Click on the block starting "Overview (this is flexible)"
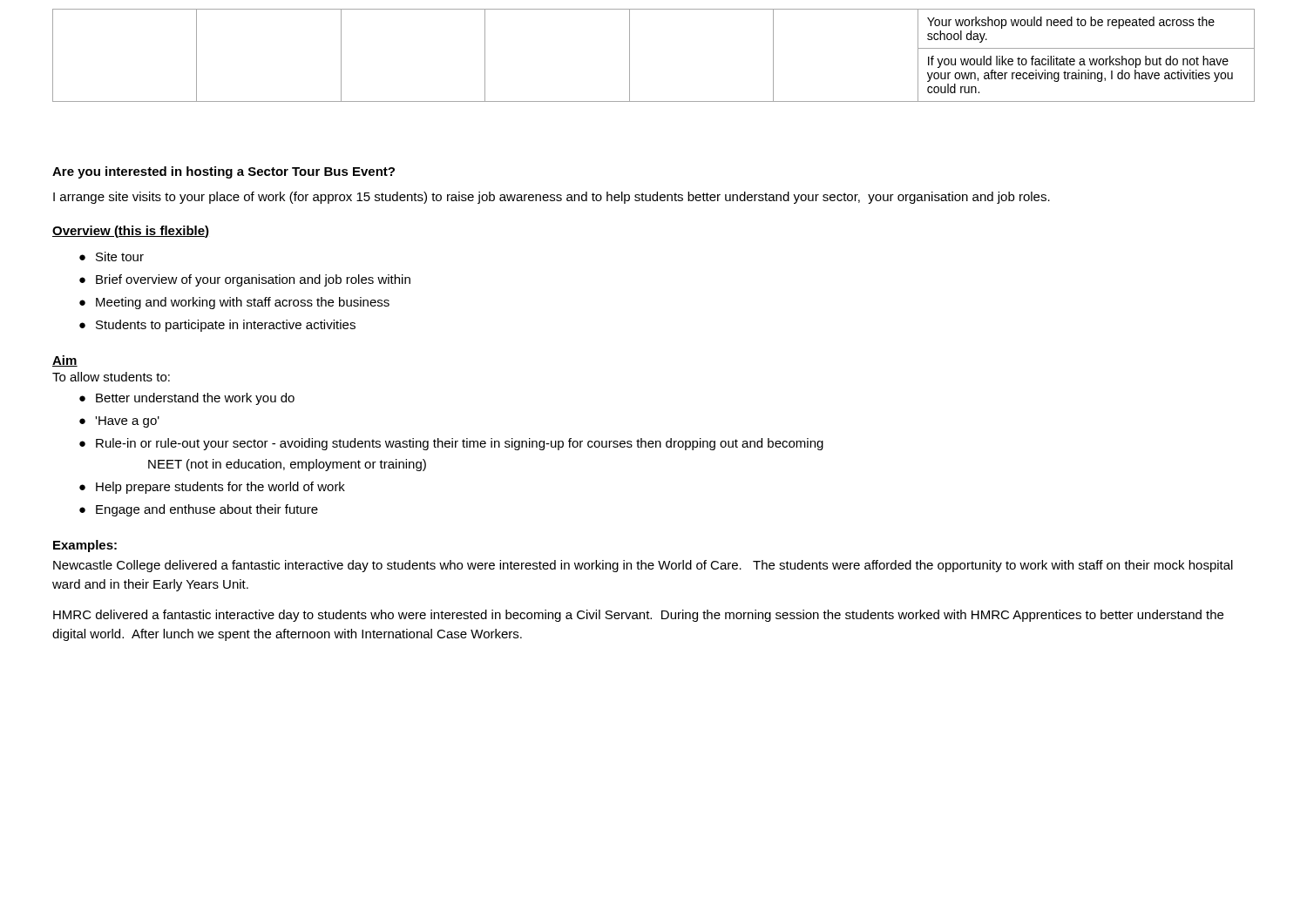1307x924 pixels. 131,230
